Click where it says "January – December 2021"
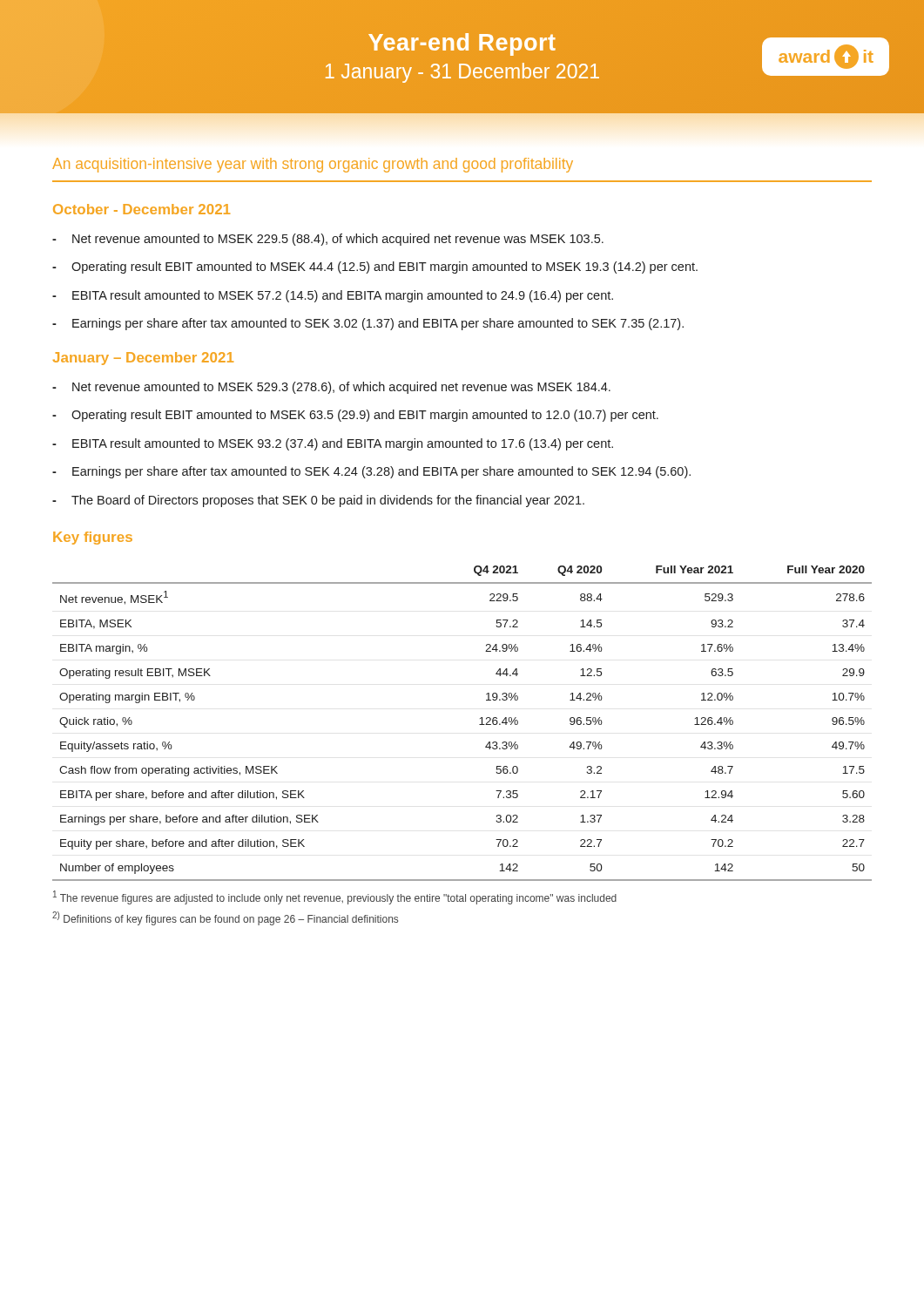The height and width of the screenshot is (1307, 924). click(143, 358)
